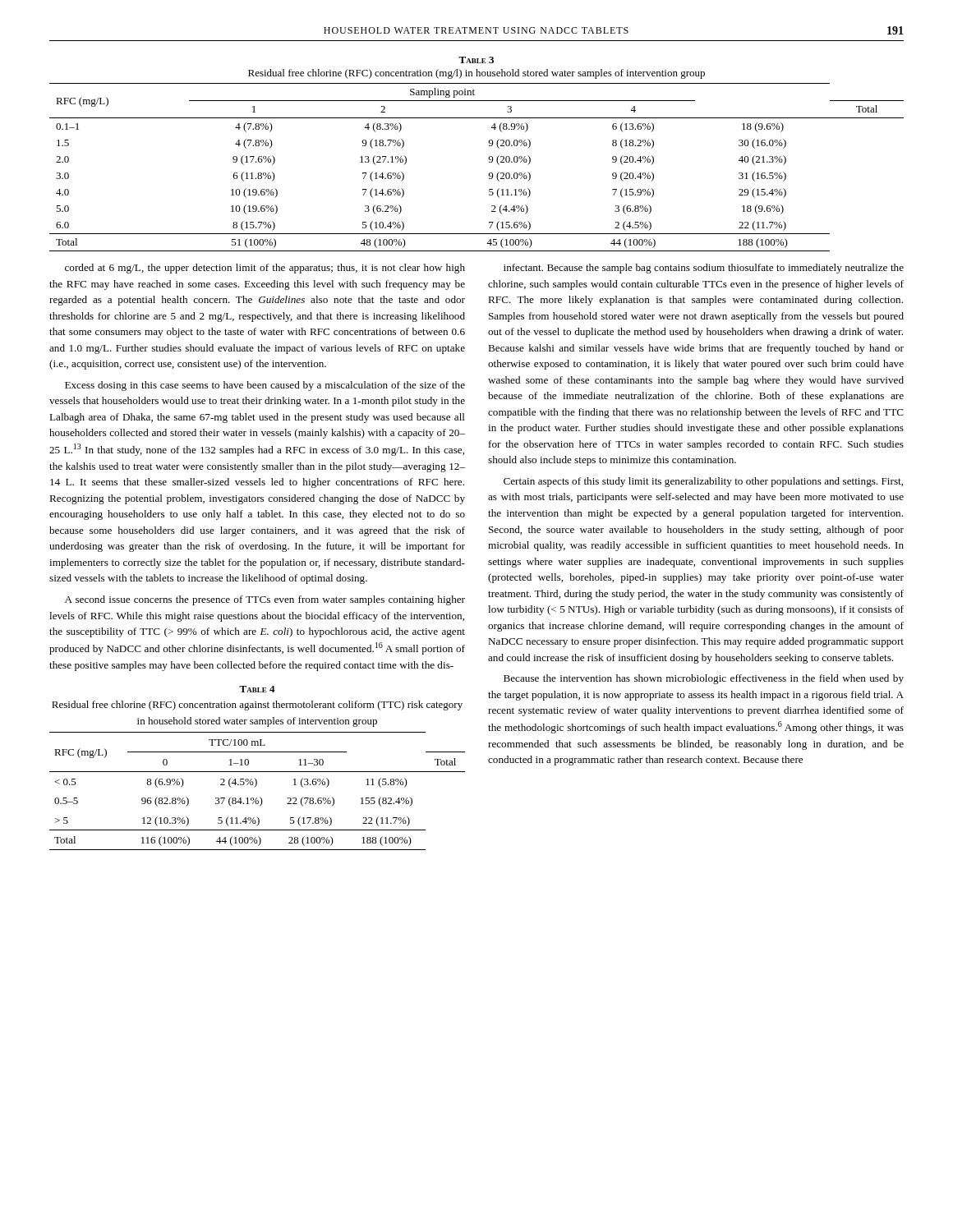
Task: Select the text block with the text "Certain aspects of"
Action: (696, 569)
